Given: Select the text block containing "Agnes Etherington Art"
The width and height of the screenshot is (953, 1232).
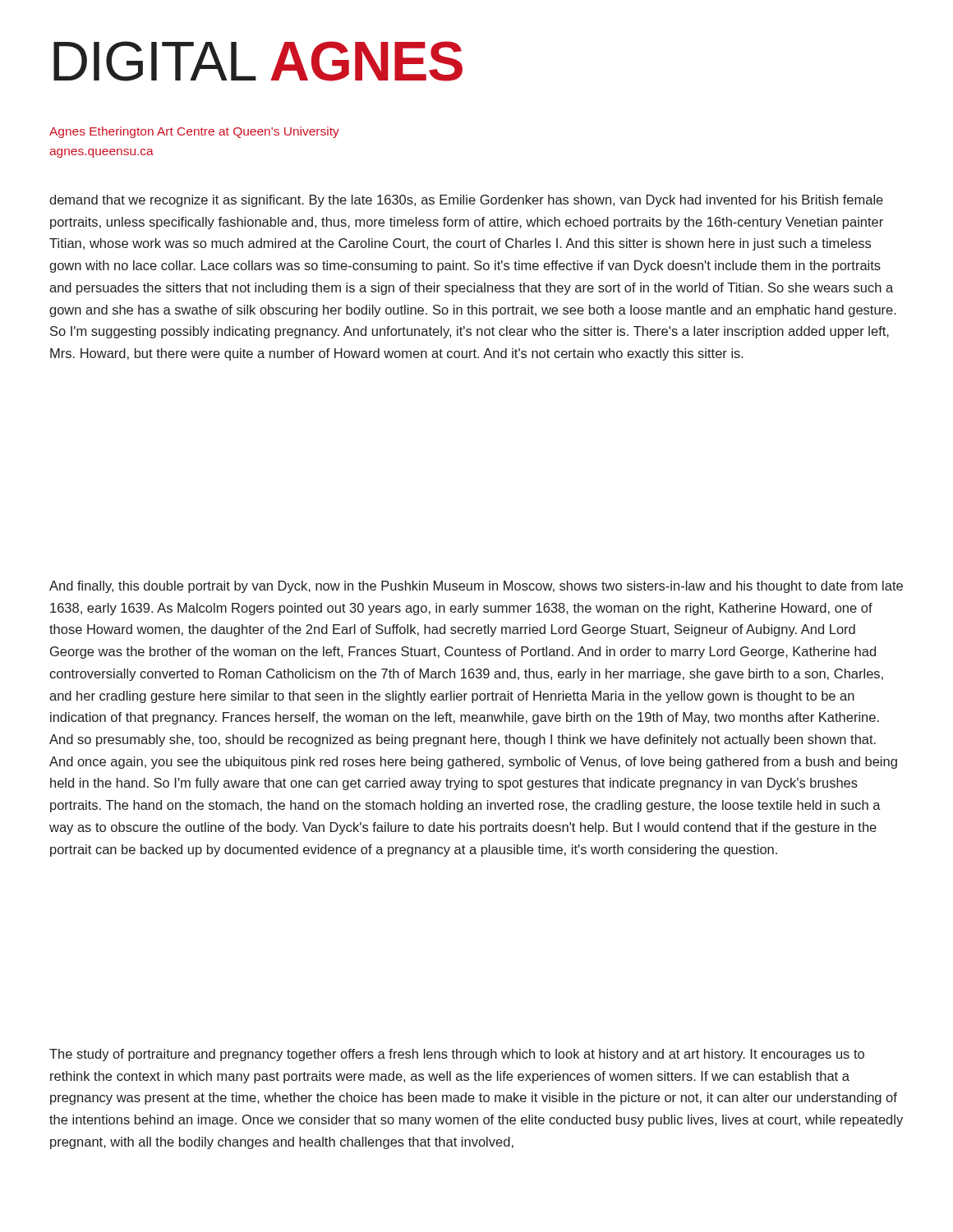Looking at the screenshot, I should tap(194, 141).
